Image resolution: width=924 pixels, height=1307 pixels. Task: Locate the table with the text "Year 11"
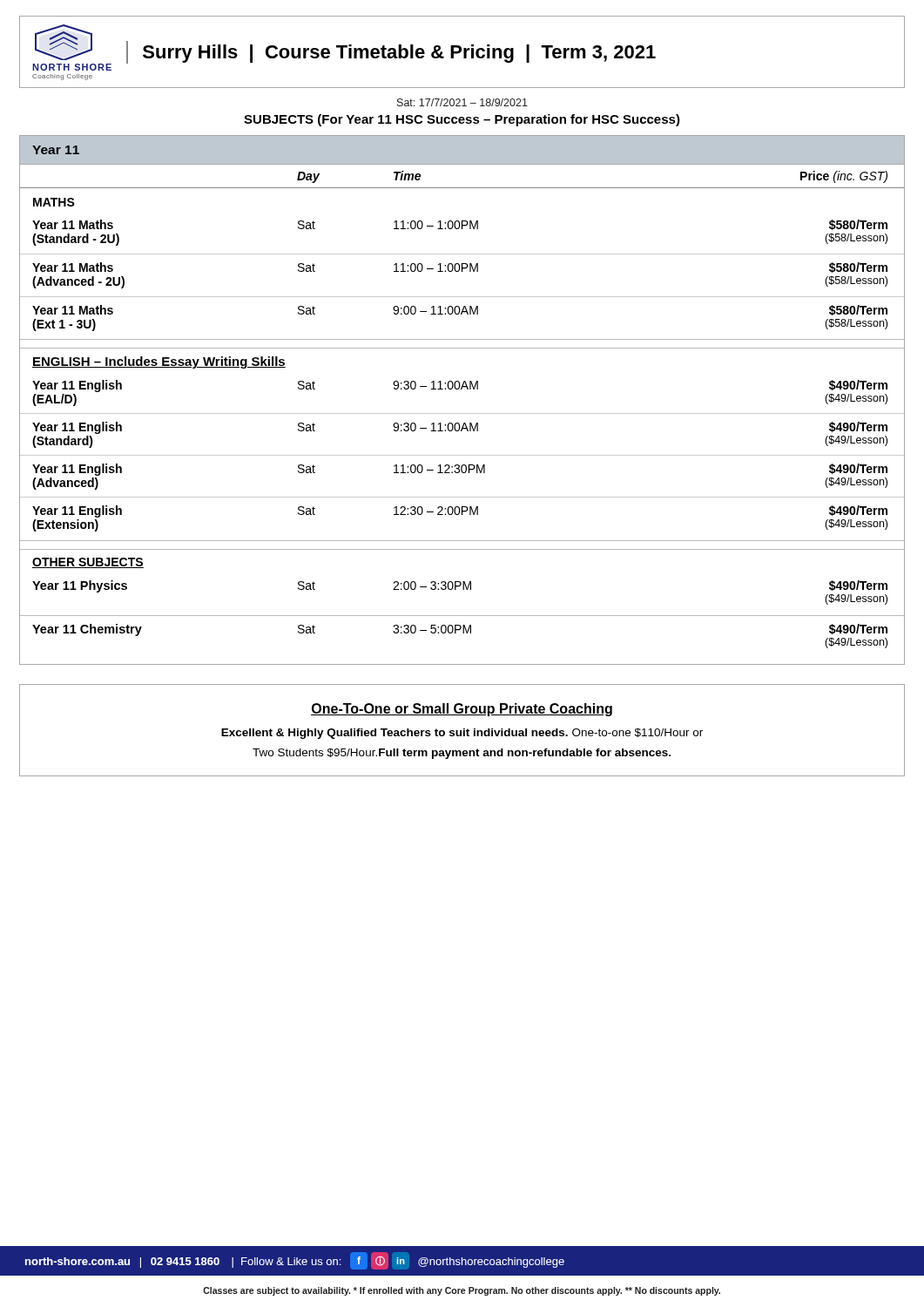pyautogui.click(x=462, y=400)
